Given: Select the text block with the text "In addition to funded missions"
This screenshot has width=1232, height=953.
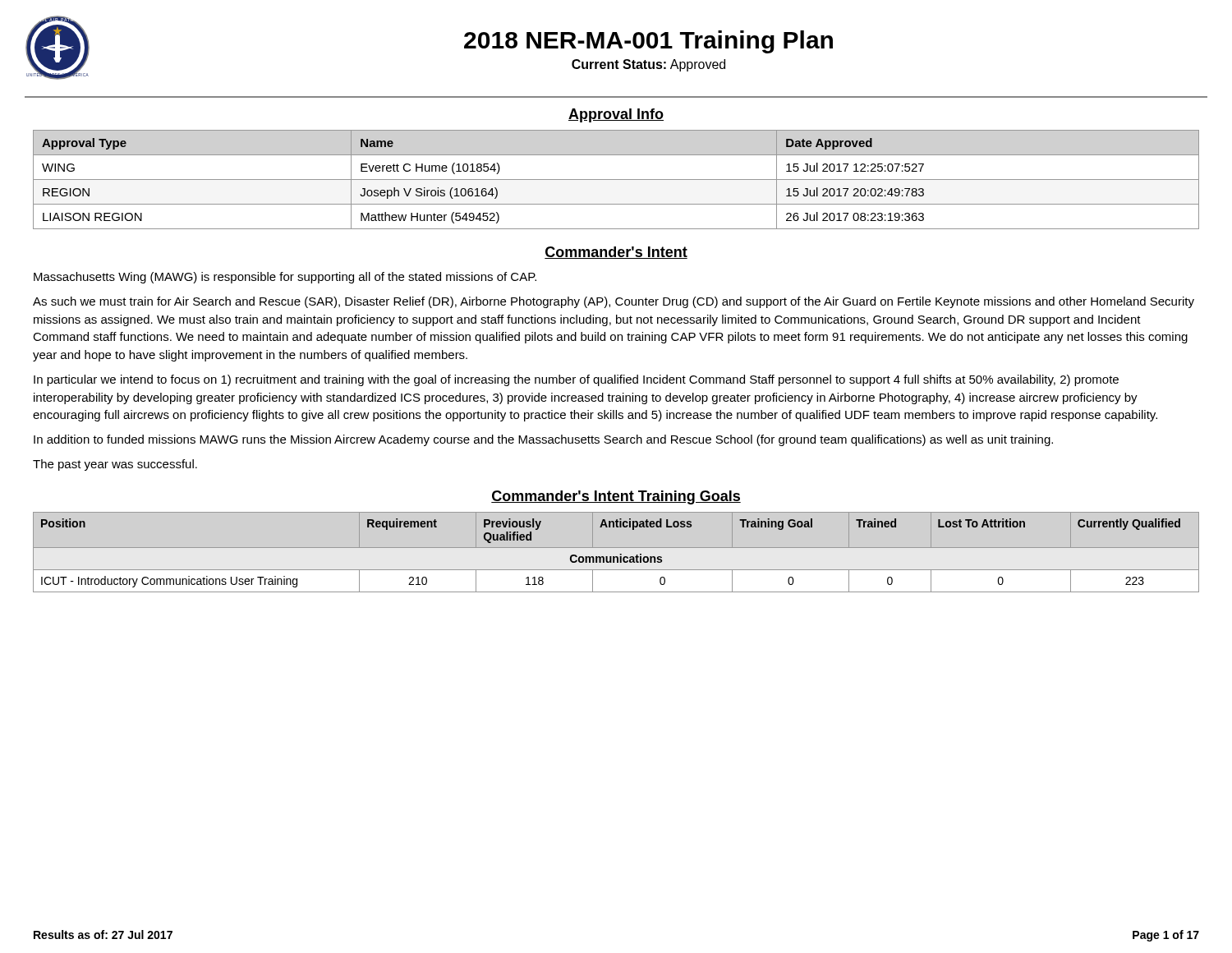Looking at the screenshot, I should coord(543,439).
